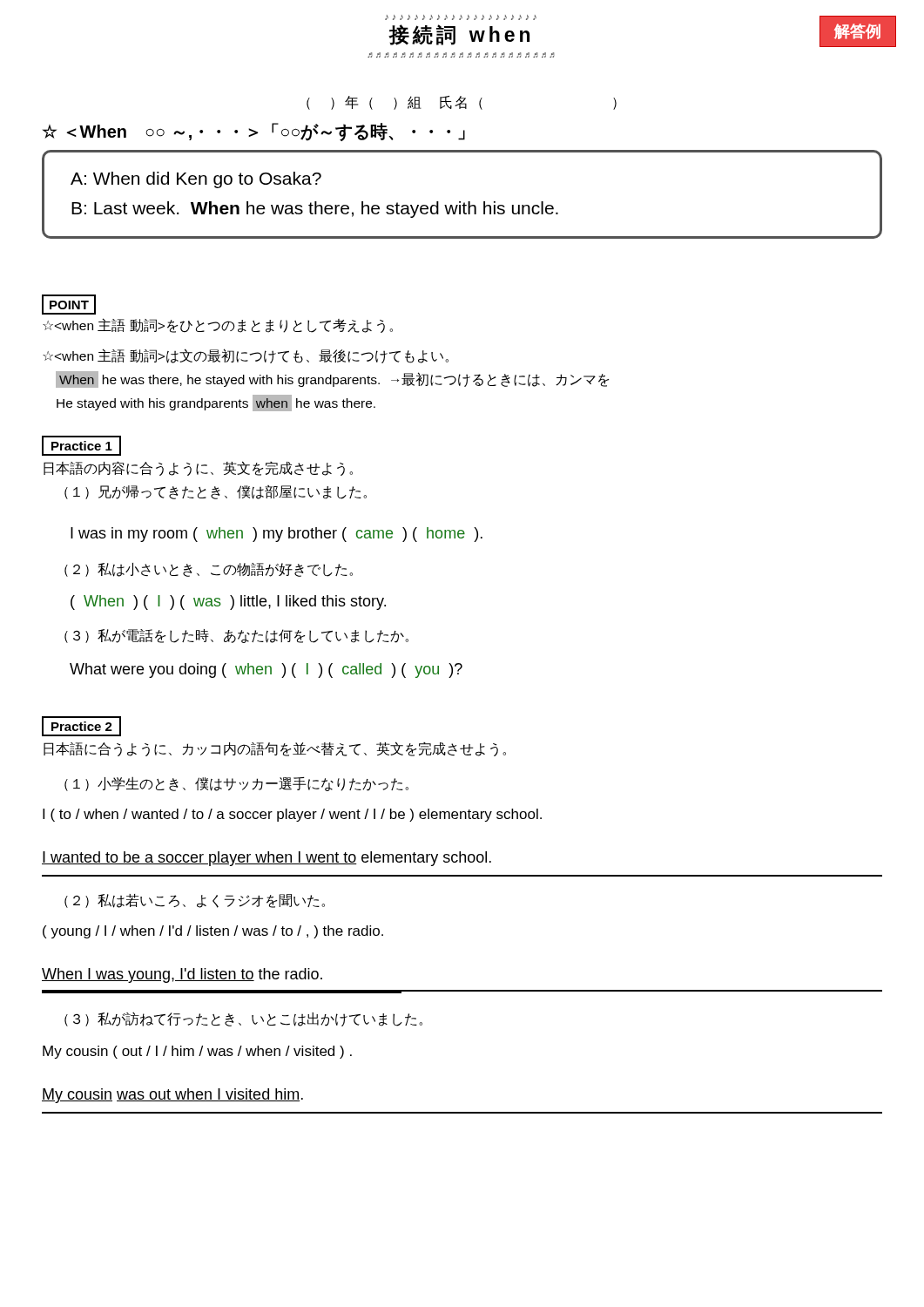Where is the passage that starts "When I was young, I'd listen to"?
Image resolution: width=924 pixels, height=1307 pixels.
click(183, 974)
